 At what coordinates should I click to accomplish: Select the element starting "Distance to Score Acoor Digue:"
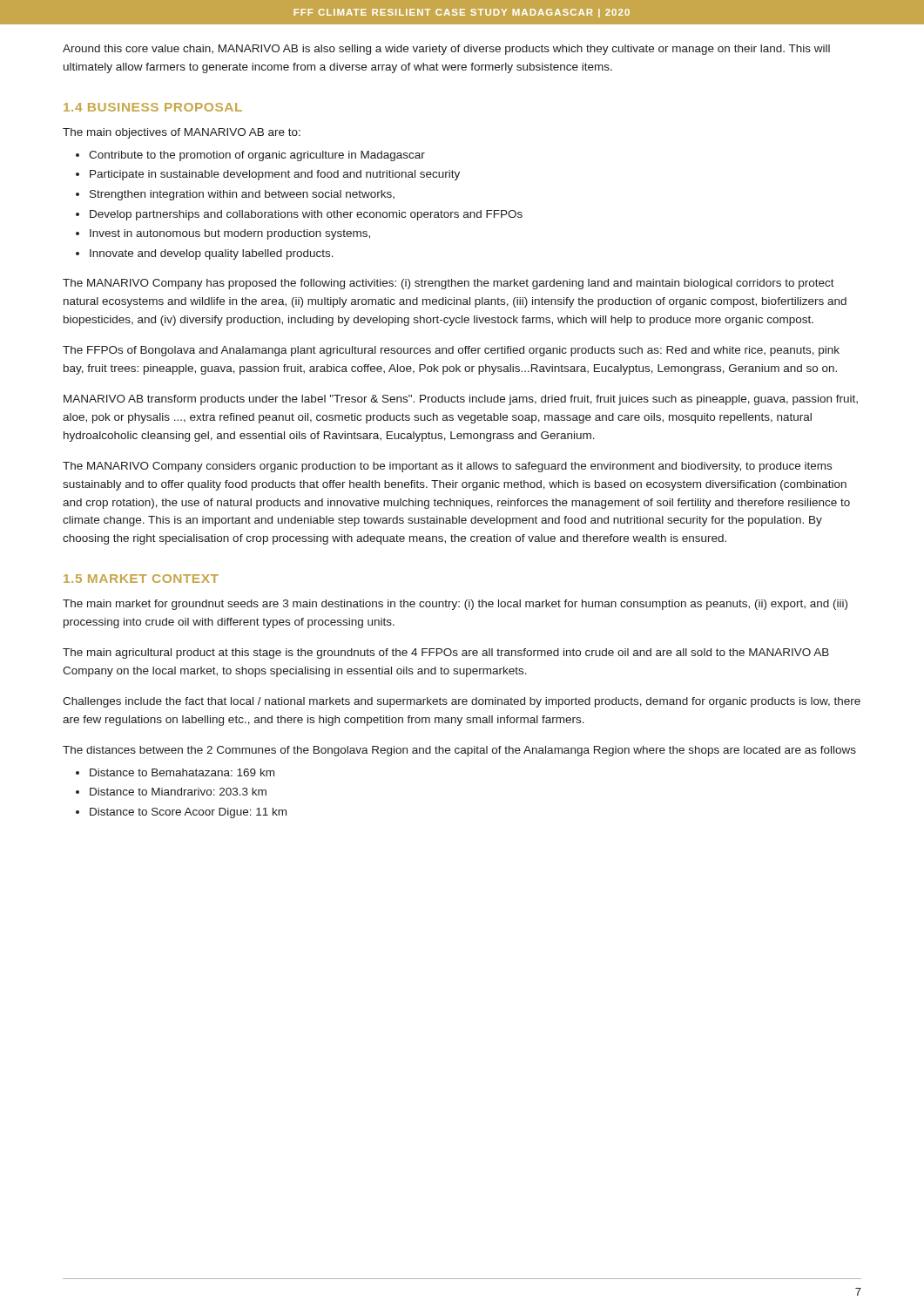point(188,812)
